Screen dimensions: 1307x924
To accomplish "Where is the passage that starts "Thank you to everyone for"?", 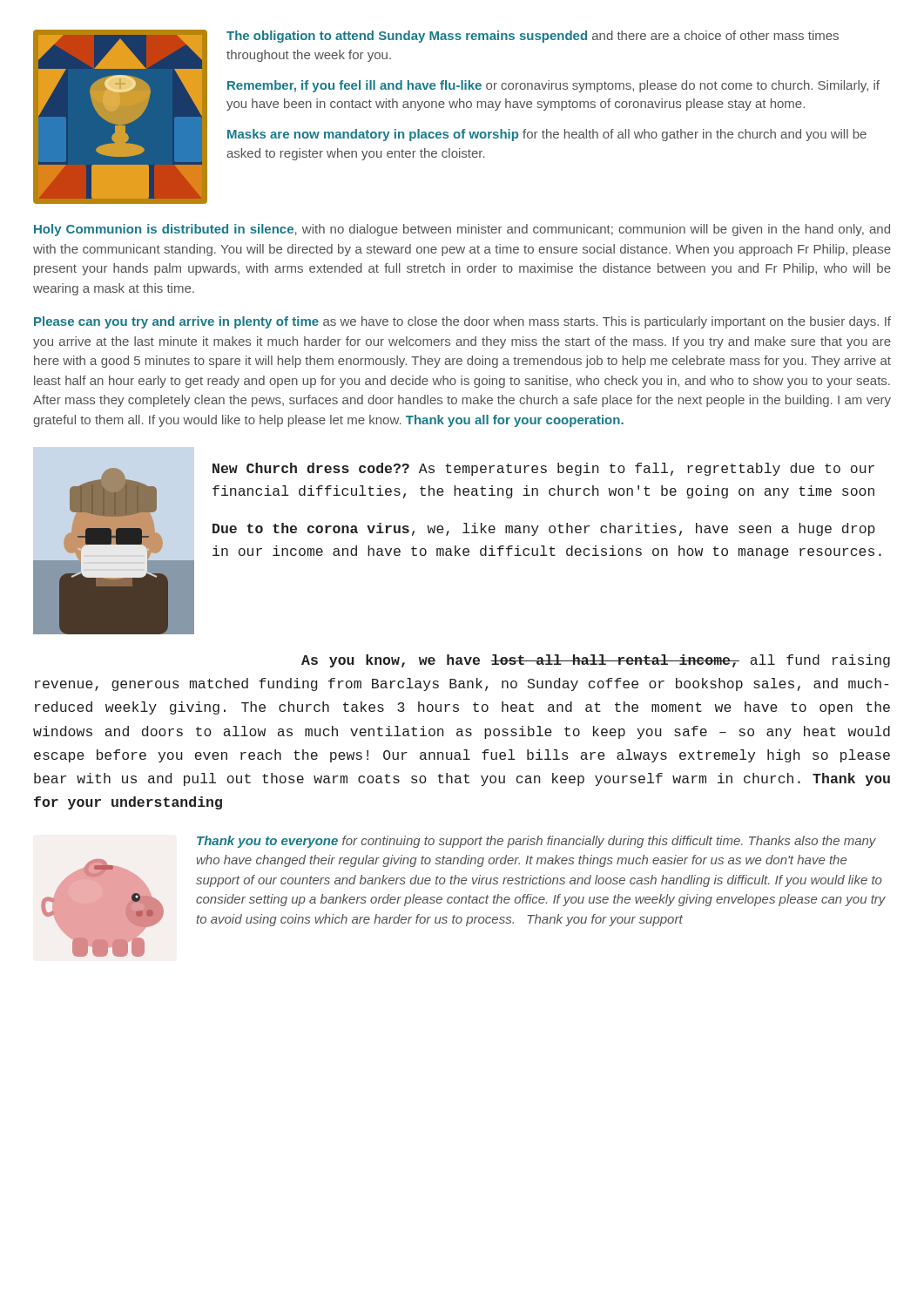I will click(x=543, y=880).
